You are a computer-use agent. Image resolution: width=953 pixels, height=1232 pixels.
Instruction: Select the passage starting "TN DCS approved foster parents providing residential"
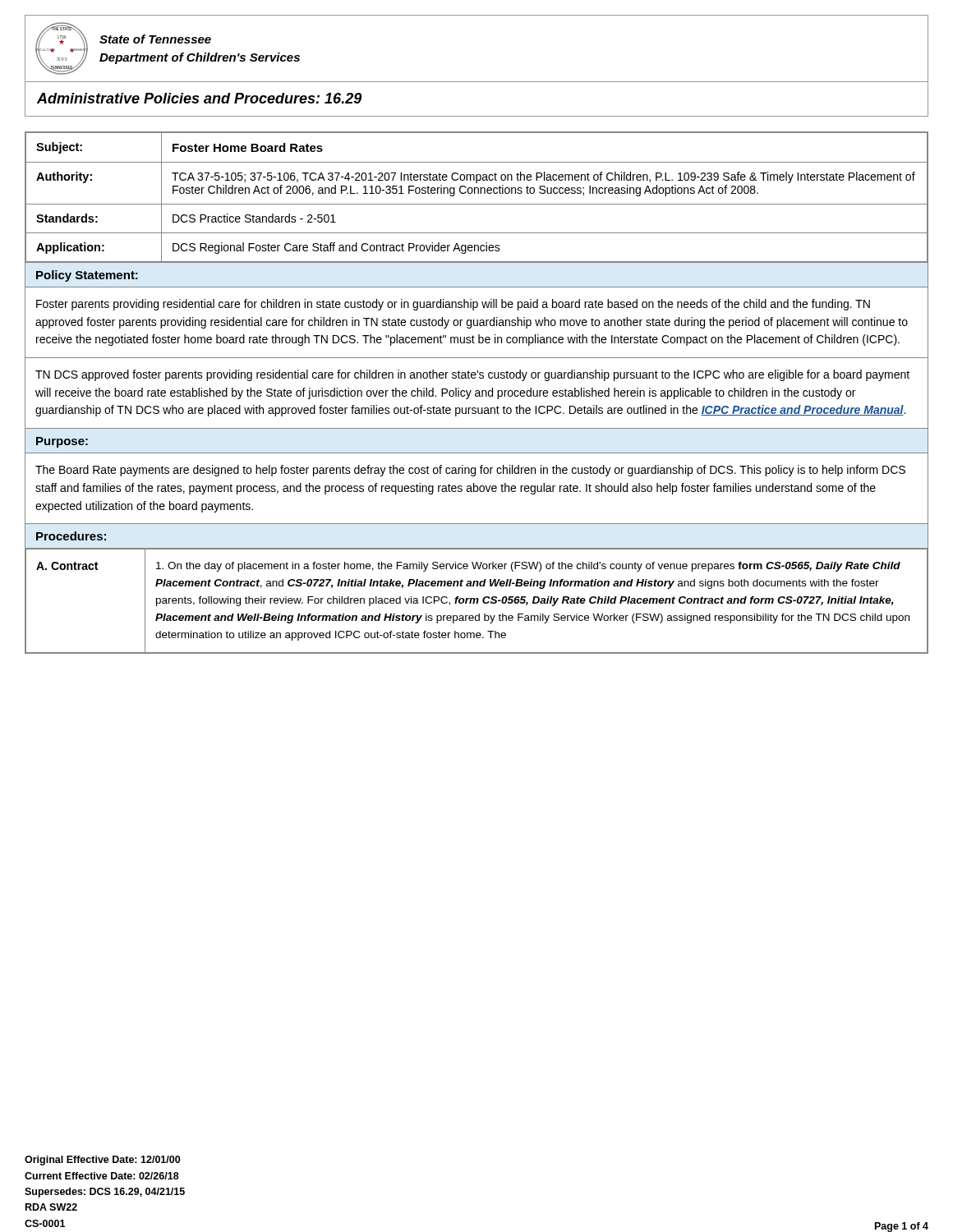pyautogui.click(x=472, y=392)
